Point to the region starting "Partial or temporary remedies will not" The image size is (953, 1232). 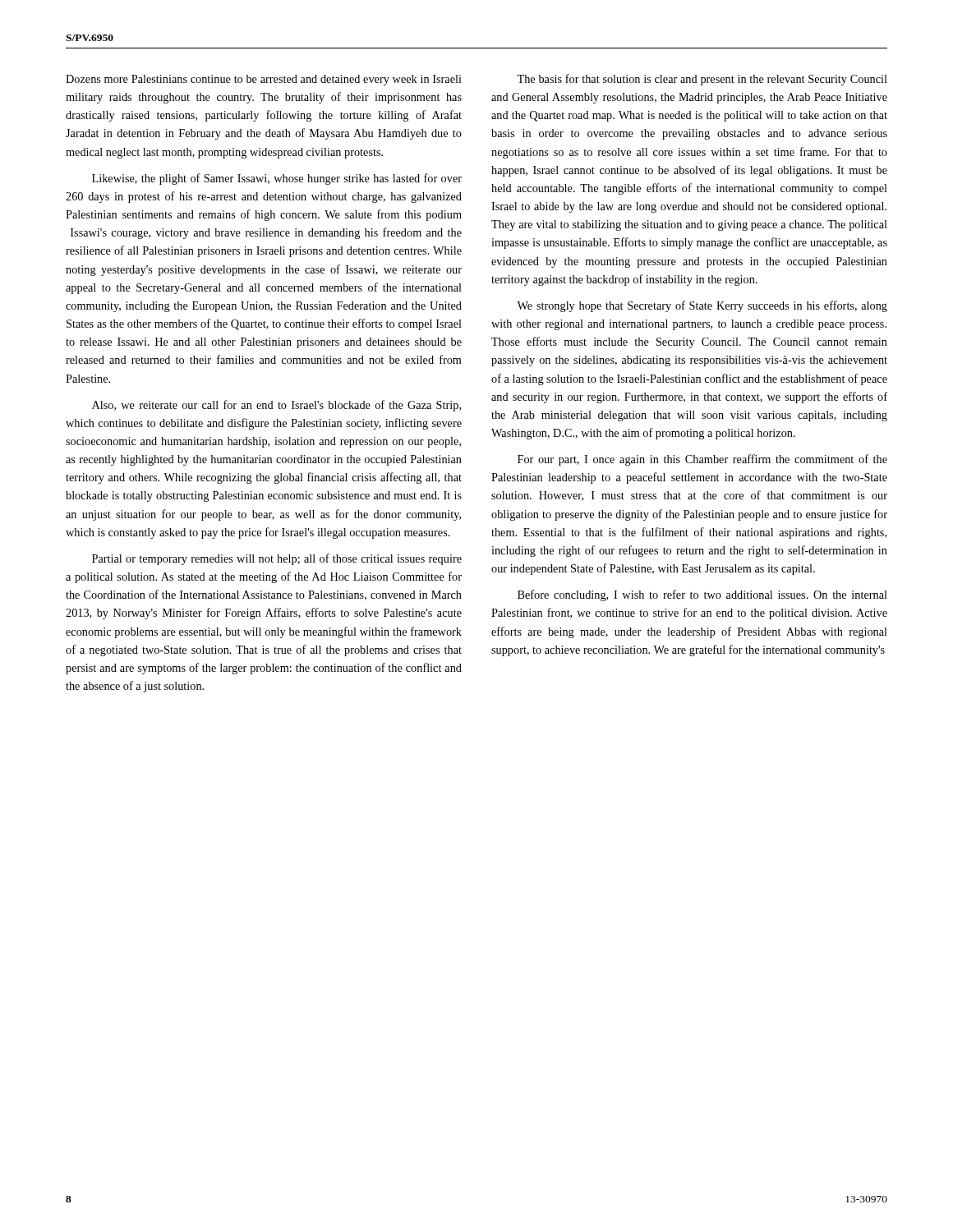point(264,622)
